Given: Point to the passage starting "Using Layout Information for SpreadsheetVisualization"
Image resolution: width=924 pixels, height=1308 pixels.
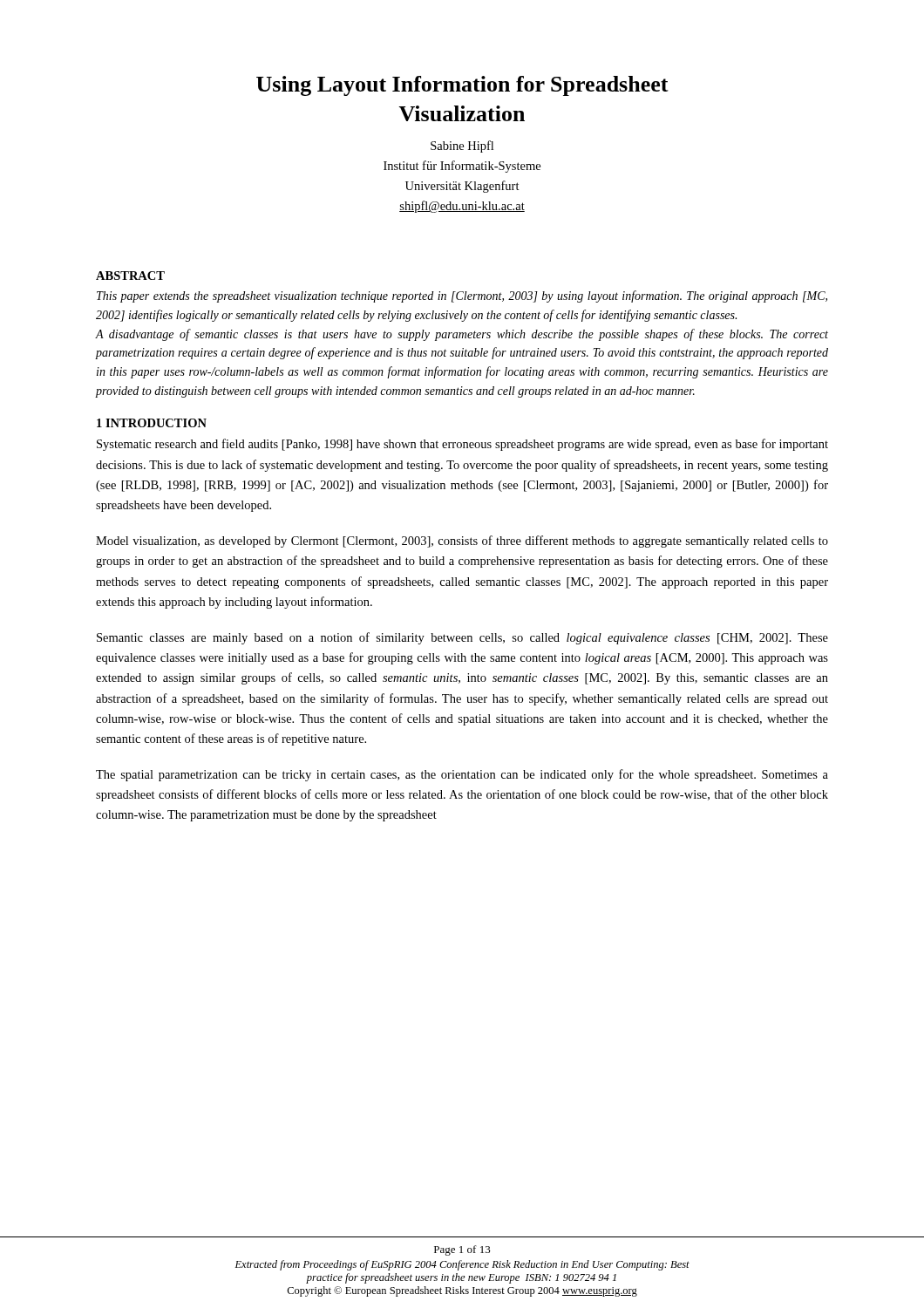Looking at the screenshot, I should click(x=462, y=99).
